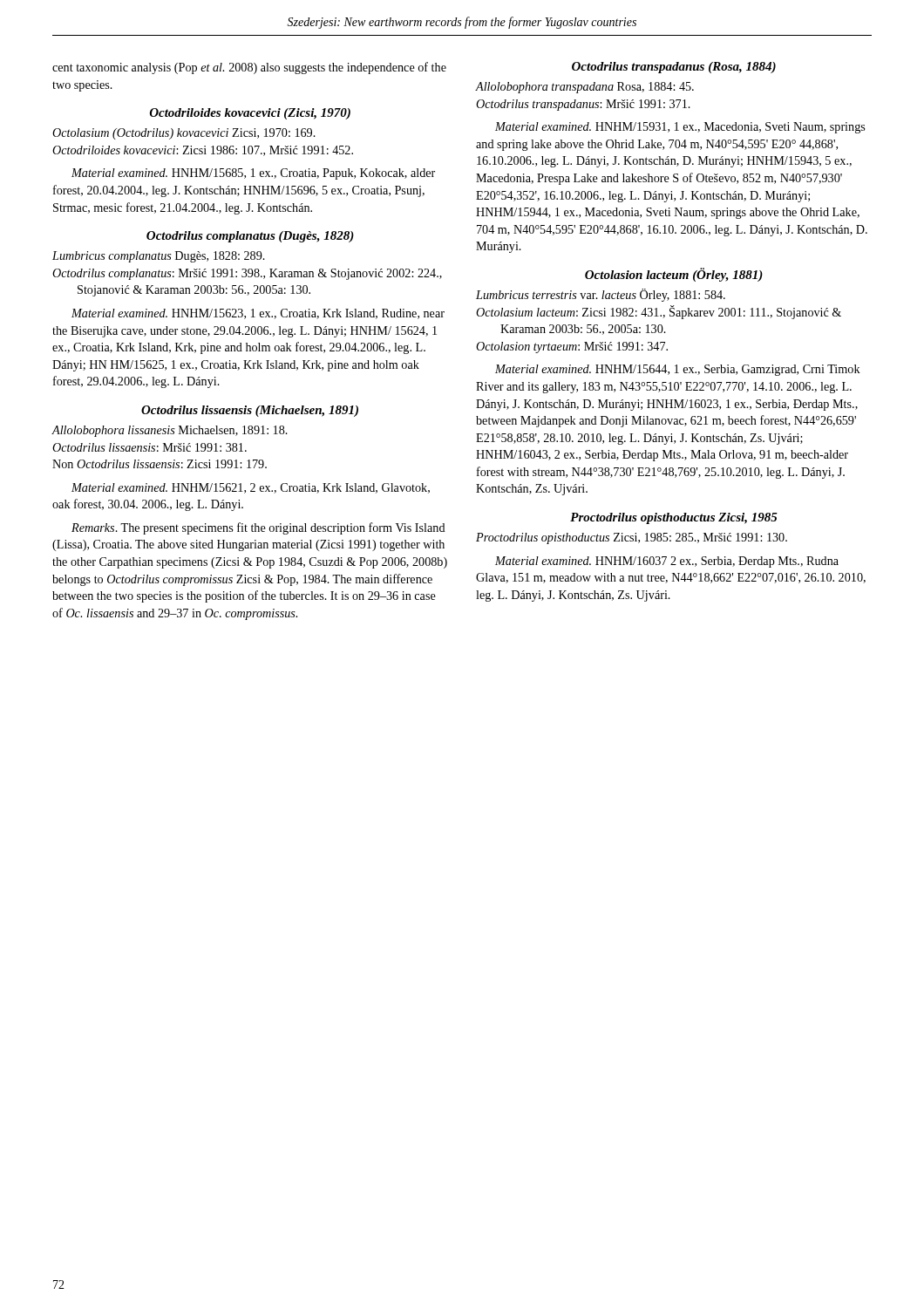The width and height of the screenshot is (924, 1308).
Task: Click the passage that begins "Material examined. HNHM/15621, 2"
Action: point(241,496)
